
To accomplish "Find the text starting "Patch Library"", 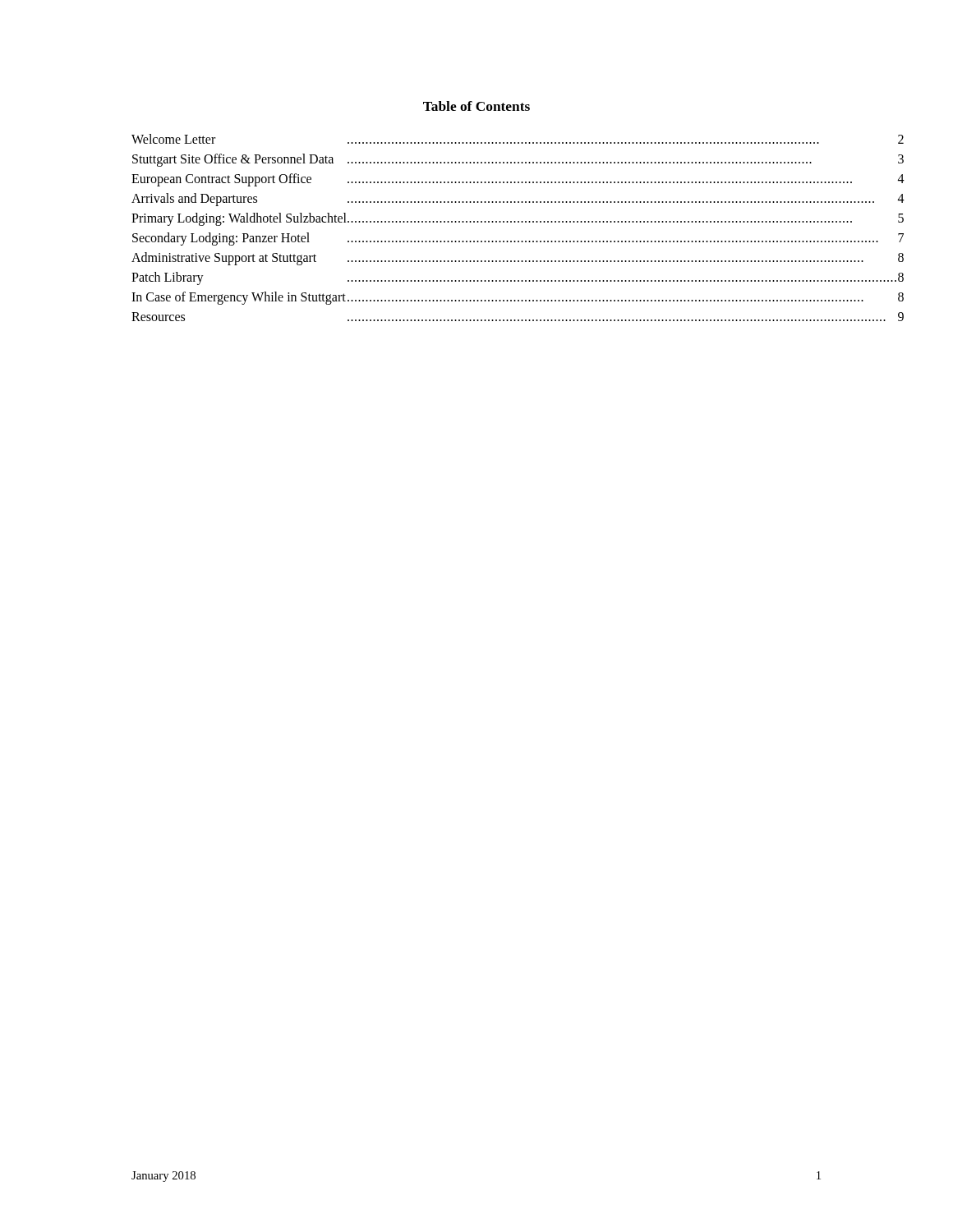I will coord(518,278).
